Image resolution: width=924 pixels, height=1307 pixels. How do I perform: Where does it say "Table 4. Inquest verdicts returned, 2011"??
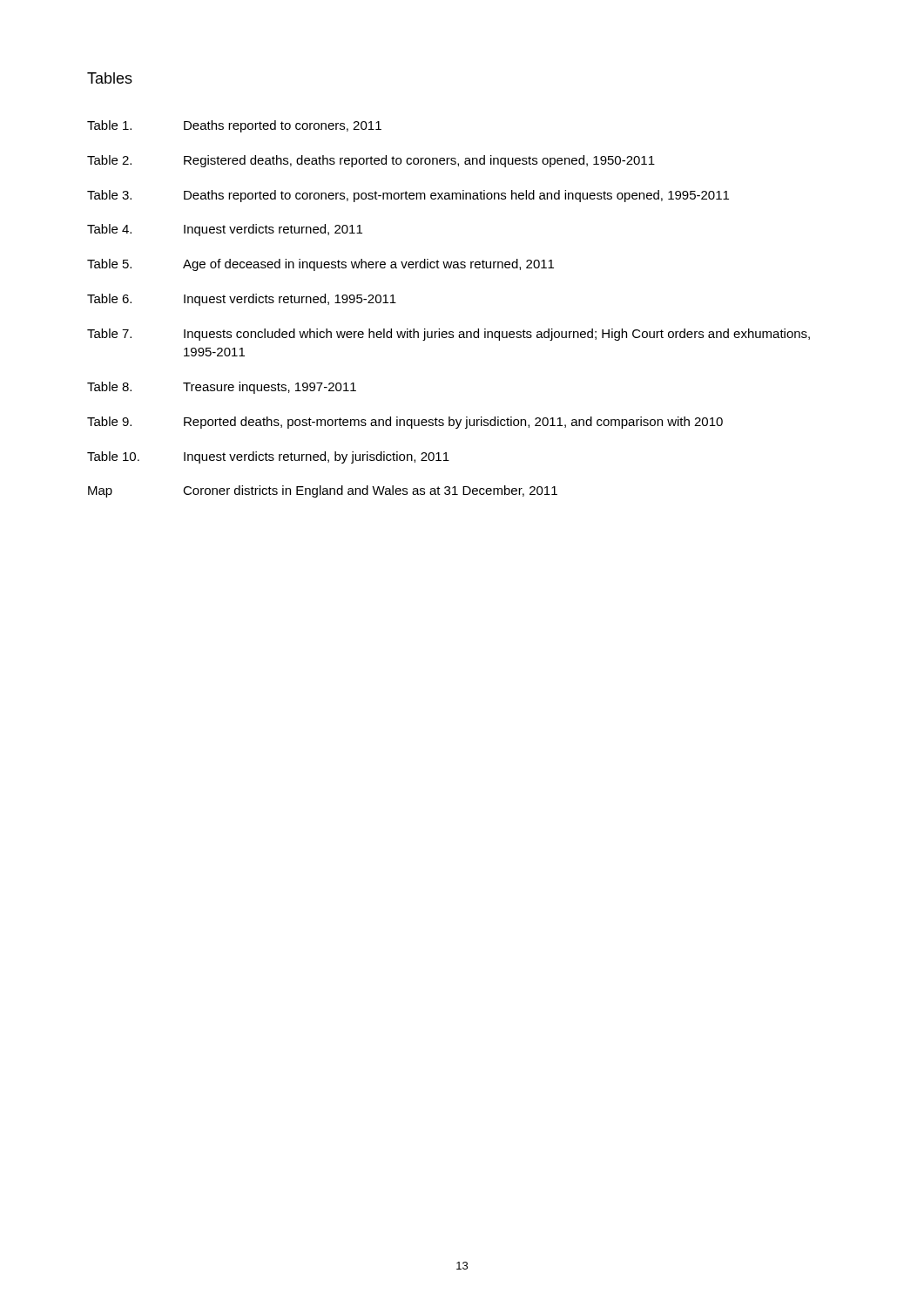(x=225, y=229)
